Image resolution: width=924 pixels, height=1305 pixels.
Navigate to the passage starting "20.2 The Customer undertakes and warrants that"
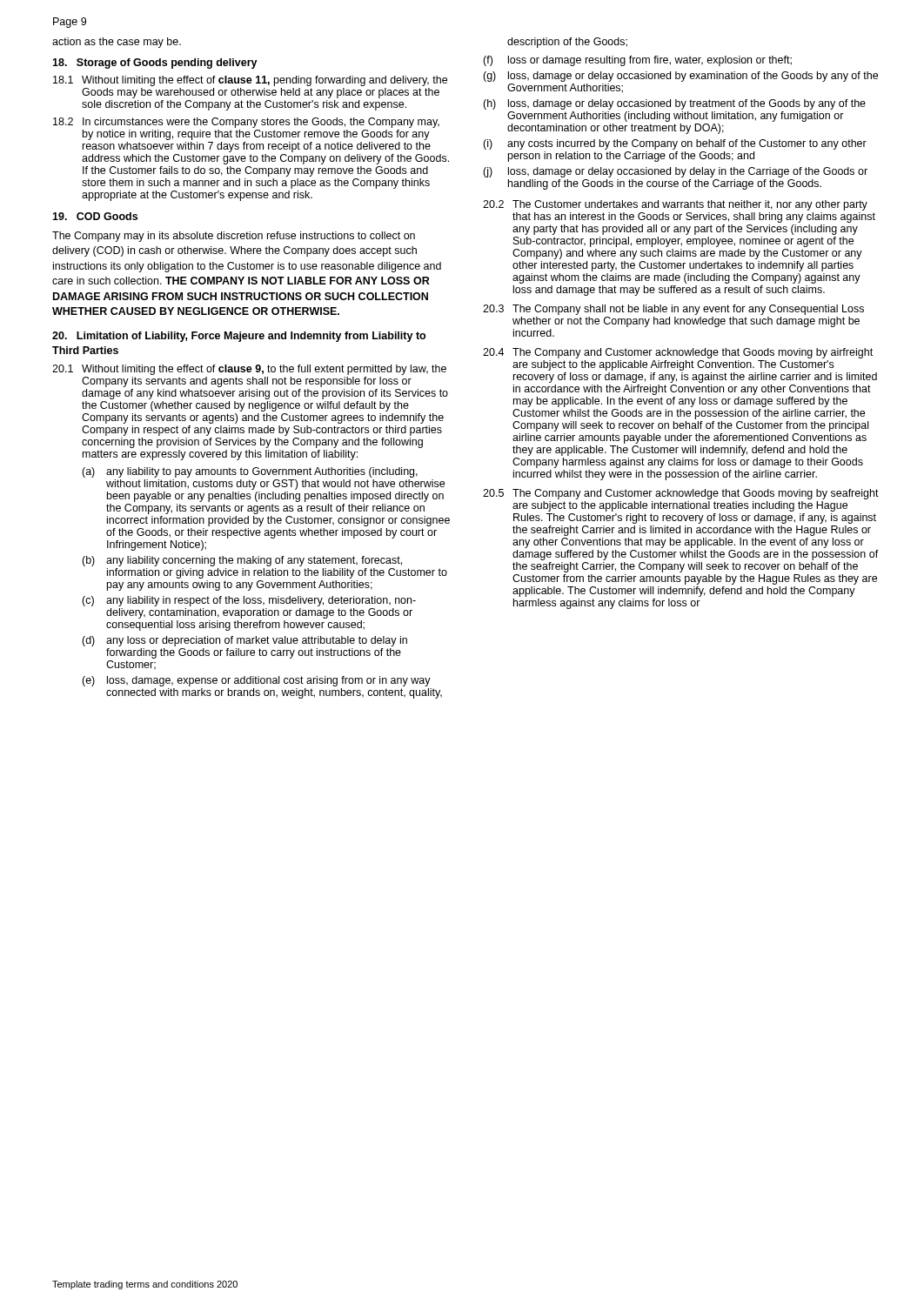(681, 247)
